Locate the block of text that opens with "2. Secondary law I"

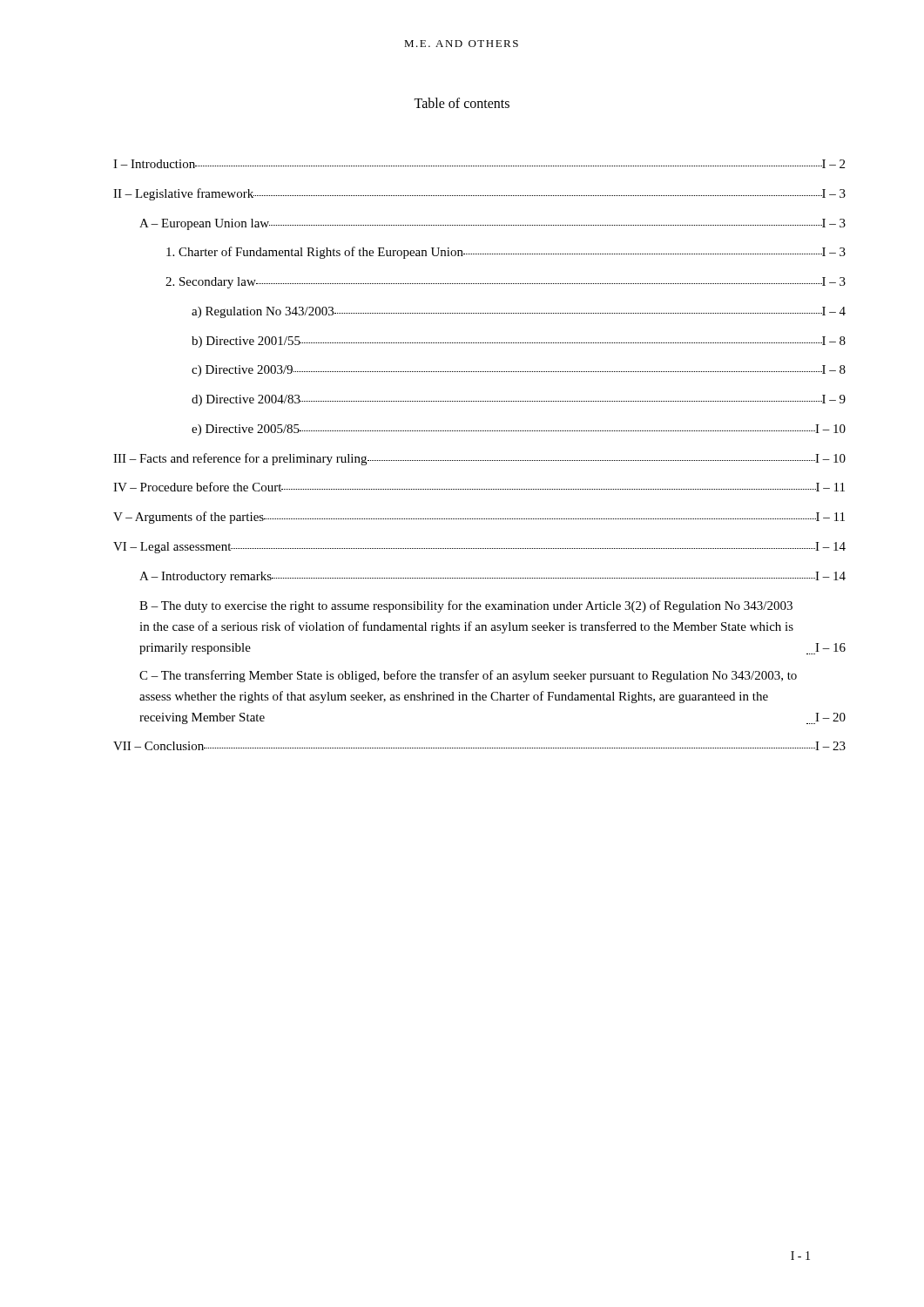[x=506, y=282]
